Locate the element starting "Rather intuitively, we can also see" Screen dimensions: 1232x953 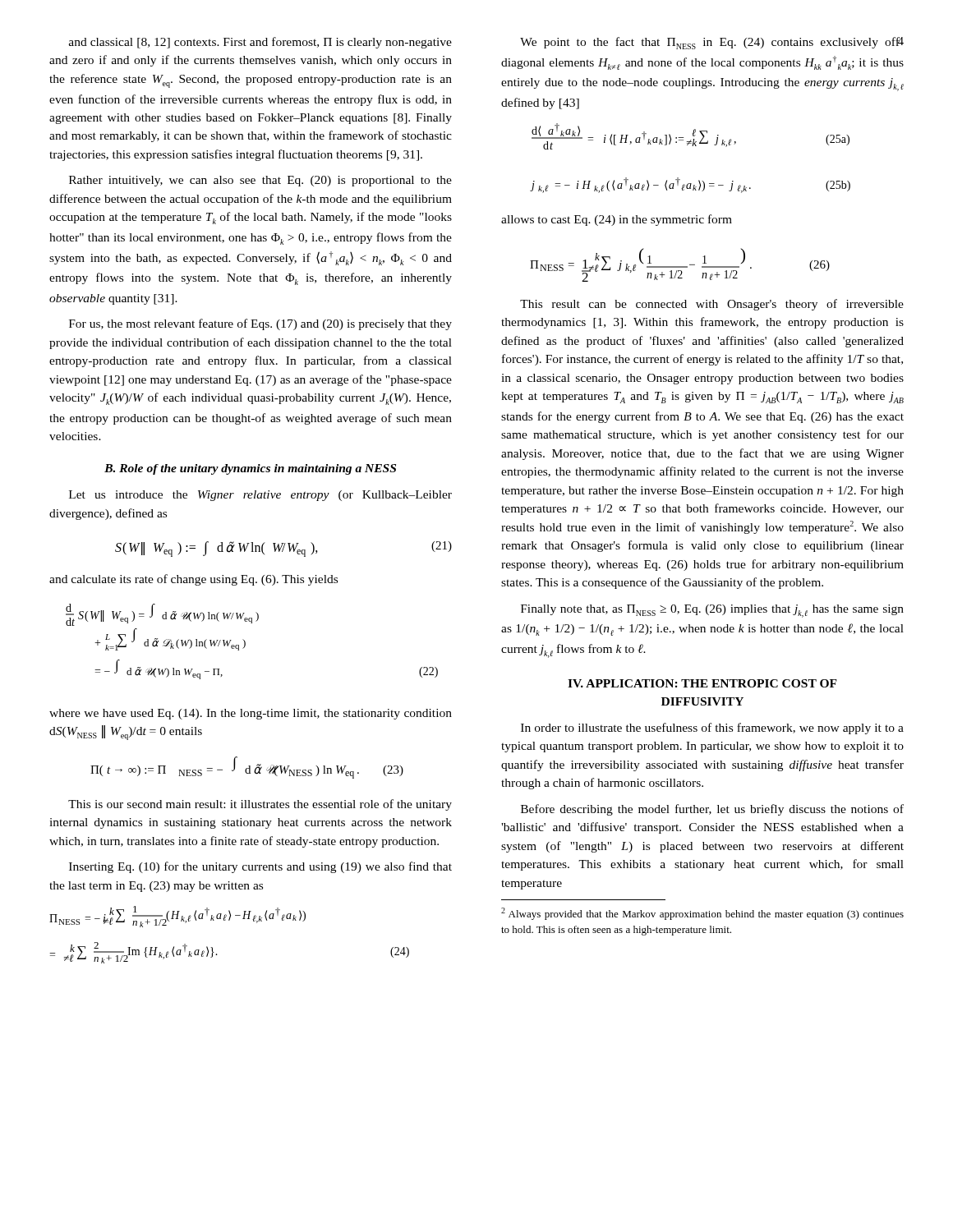tap(251, 239)
